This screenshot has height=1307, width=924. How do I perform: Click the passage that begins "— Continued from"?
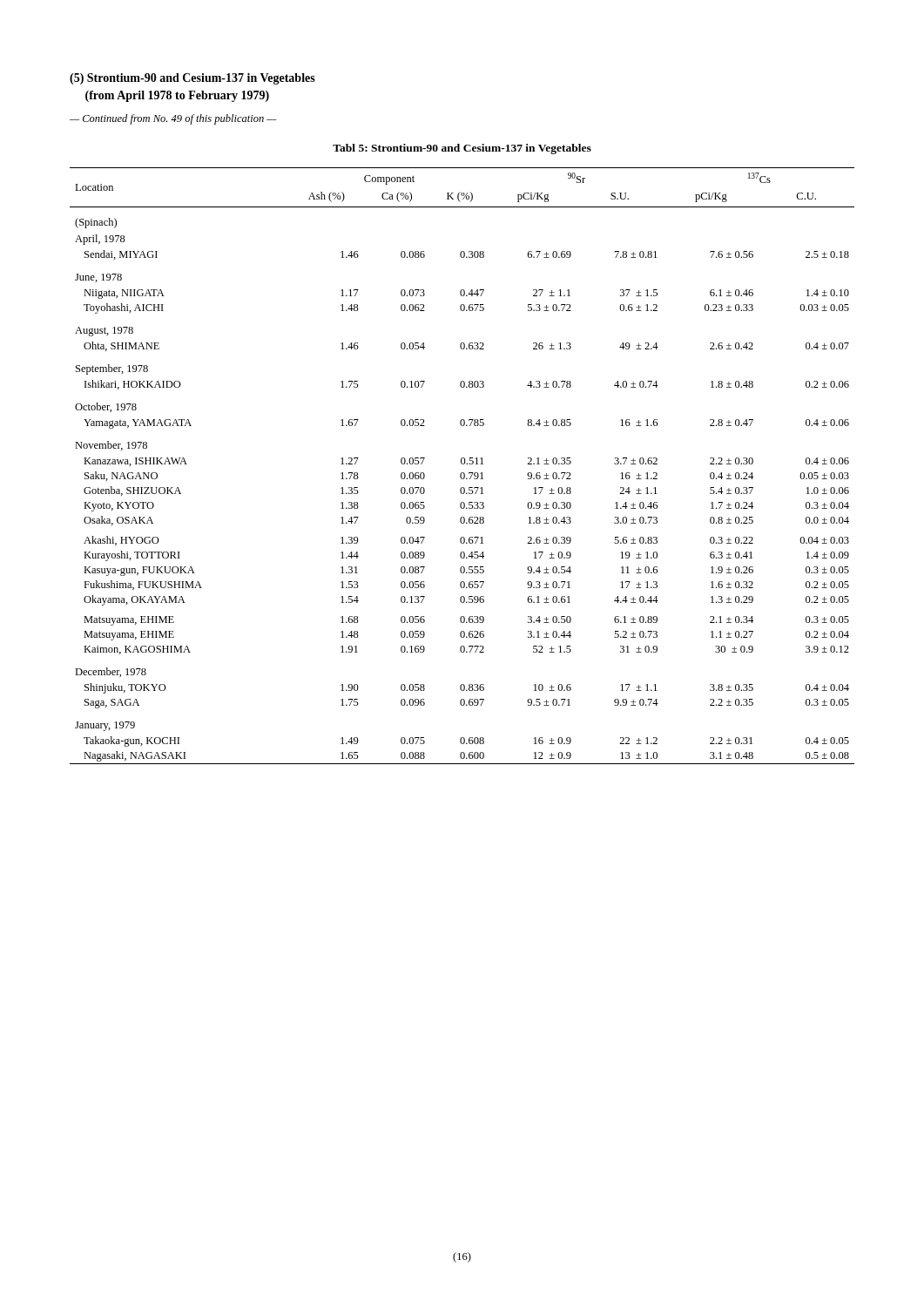pyautogui.click(x=173, y=119)
